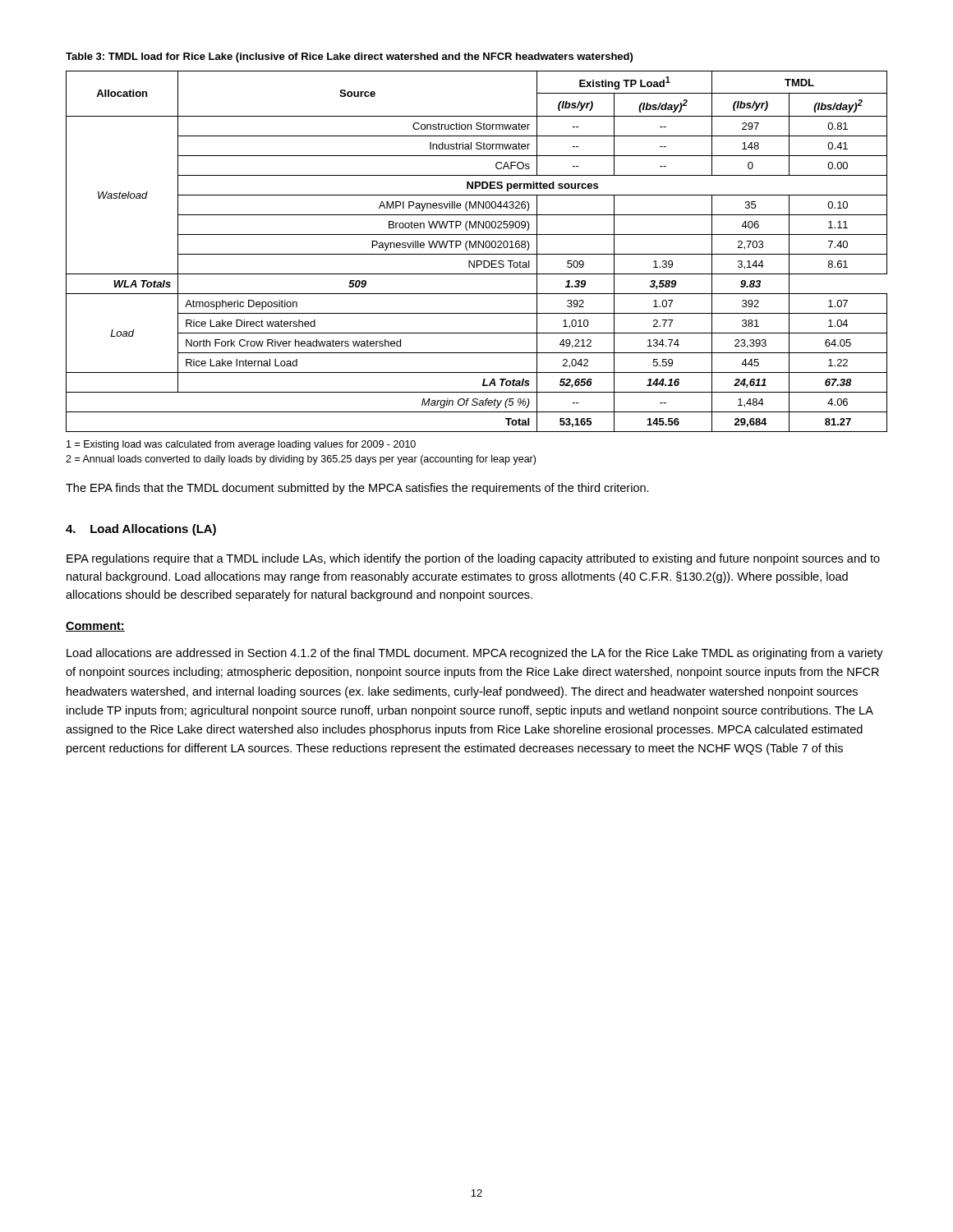Locate the block of text that opens with "2 = Annual loads converted to"
The height and width of the screenshot is (1232, 953).
point(301,459)
